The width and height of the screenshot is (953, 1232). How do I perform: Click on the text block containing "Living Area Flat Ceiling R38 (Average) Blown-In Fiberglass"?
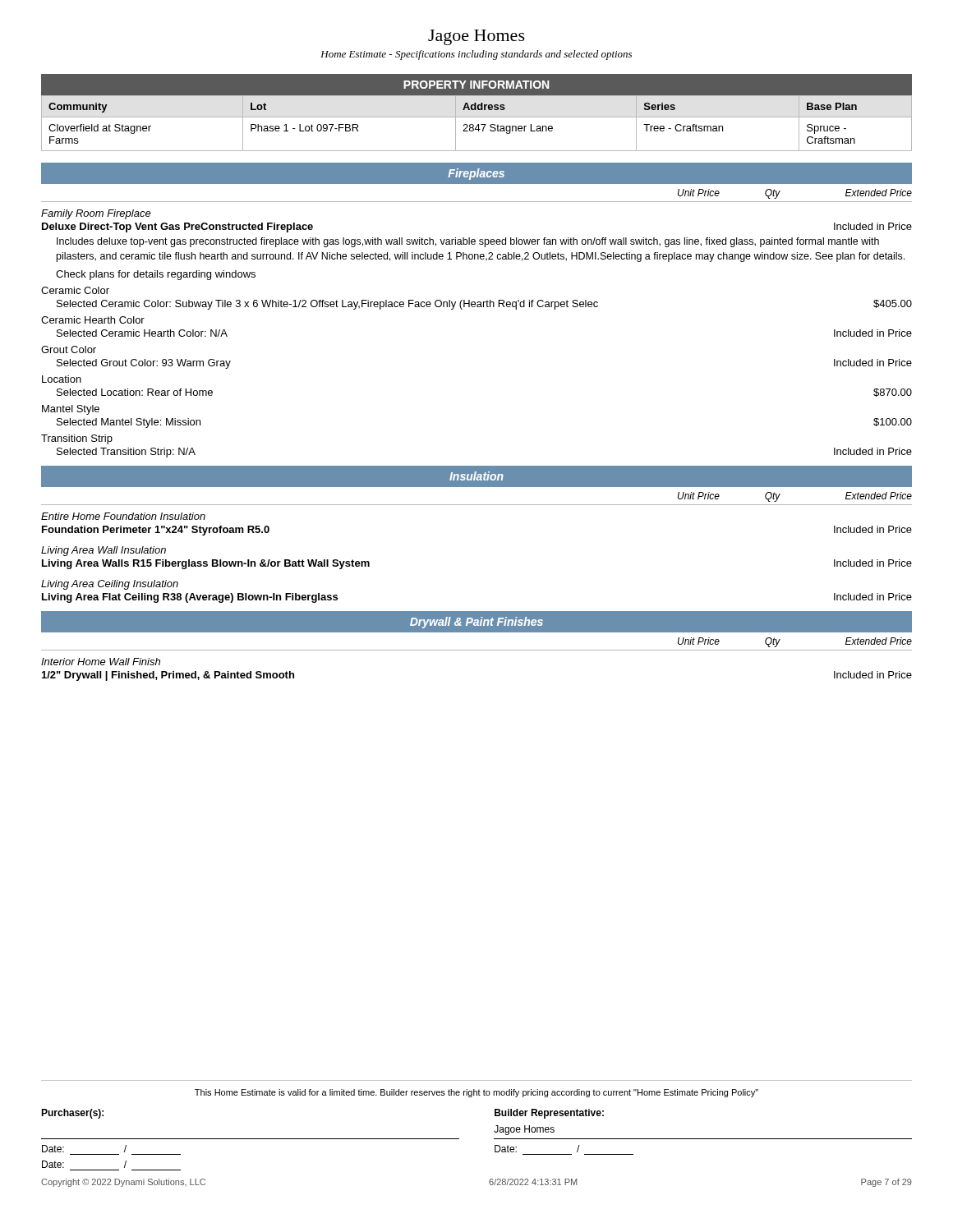pyautogui.click(x=186, y=598)
